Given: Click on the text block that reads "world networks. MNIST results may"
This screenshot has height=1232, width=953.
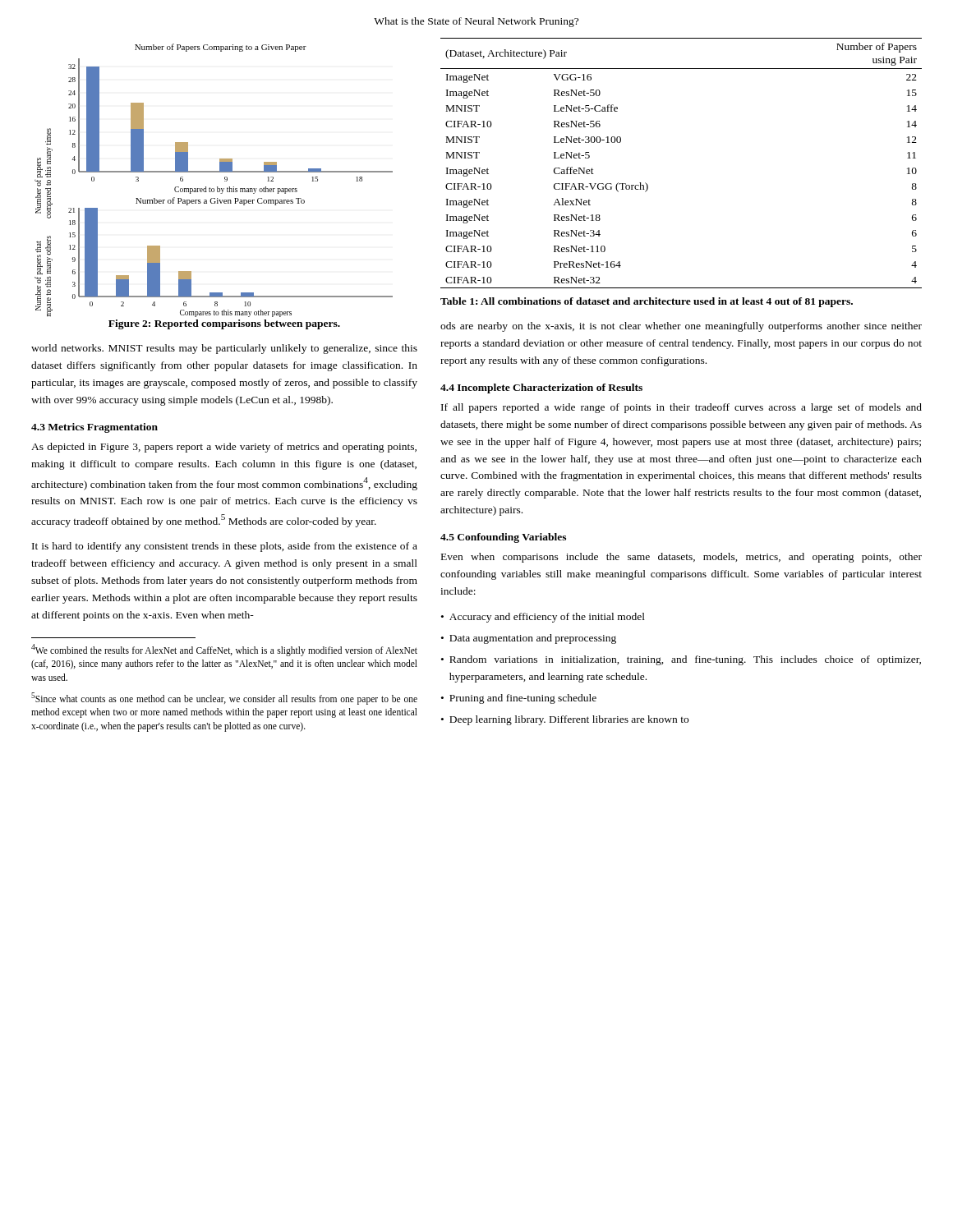Looking at the screenshot, I should coord(224,374).
